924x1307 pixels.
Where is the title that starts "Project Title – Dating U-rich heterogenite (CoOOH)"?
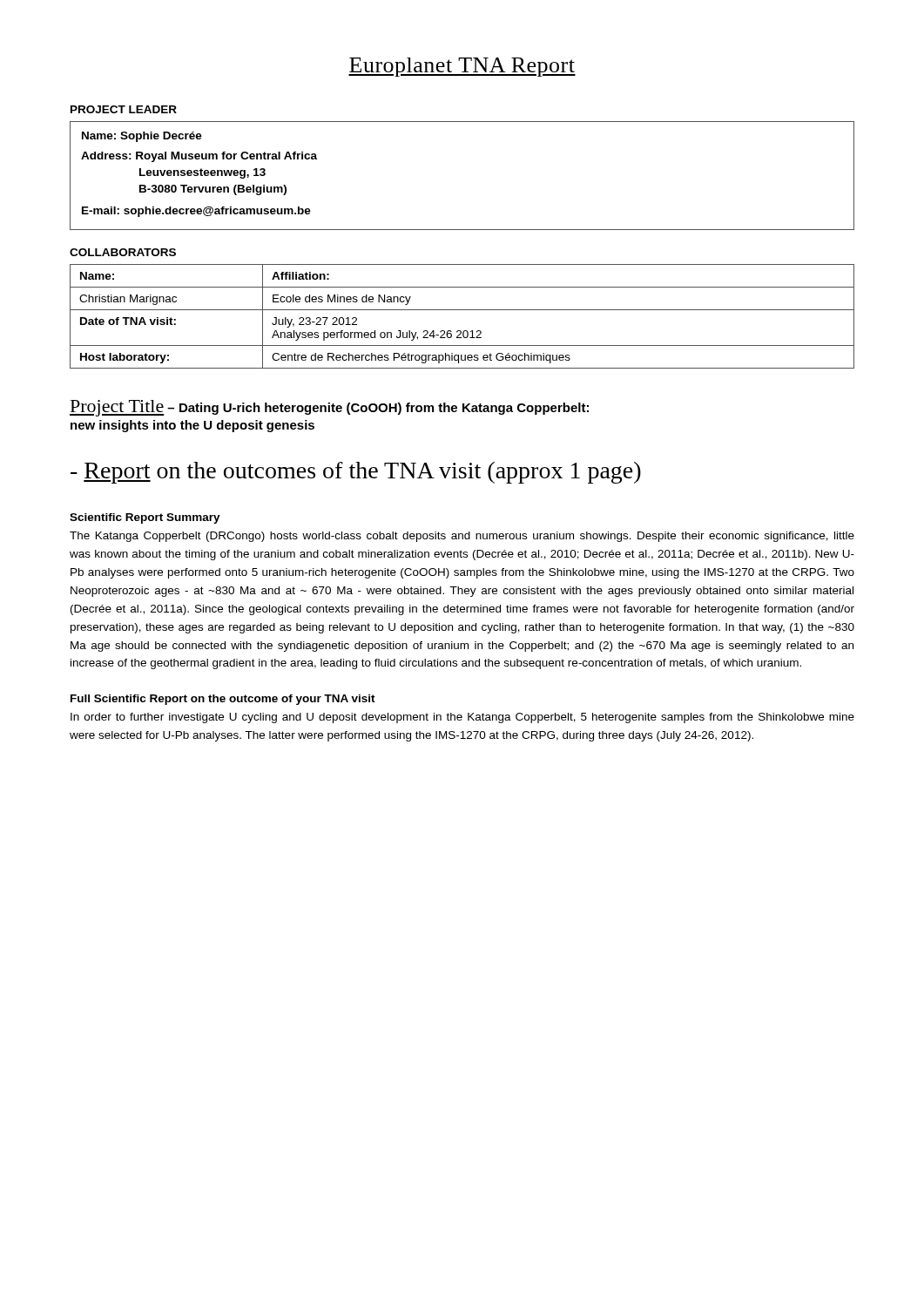coord(330,413)
